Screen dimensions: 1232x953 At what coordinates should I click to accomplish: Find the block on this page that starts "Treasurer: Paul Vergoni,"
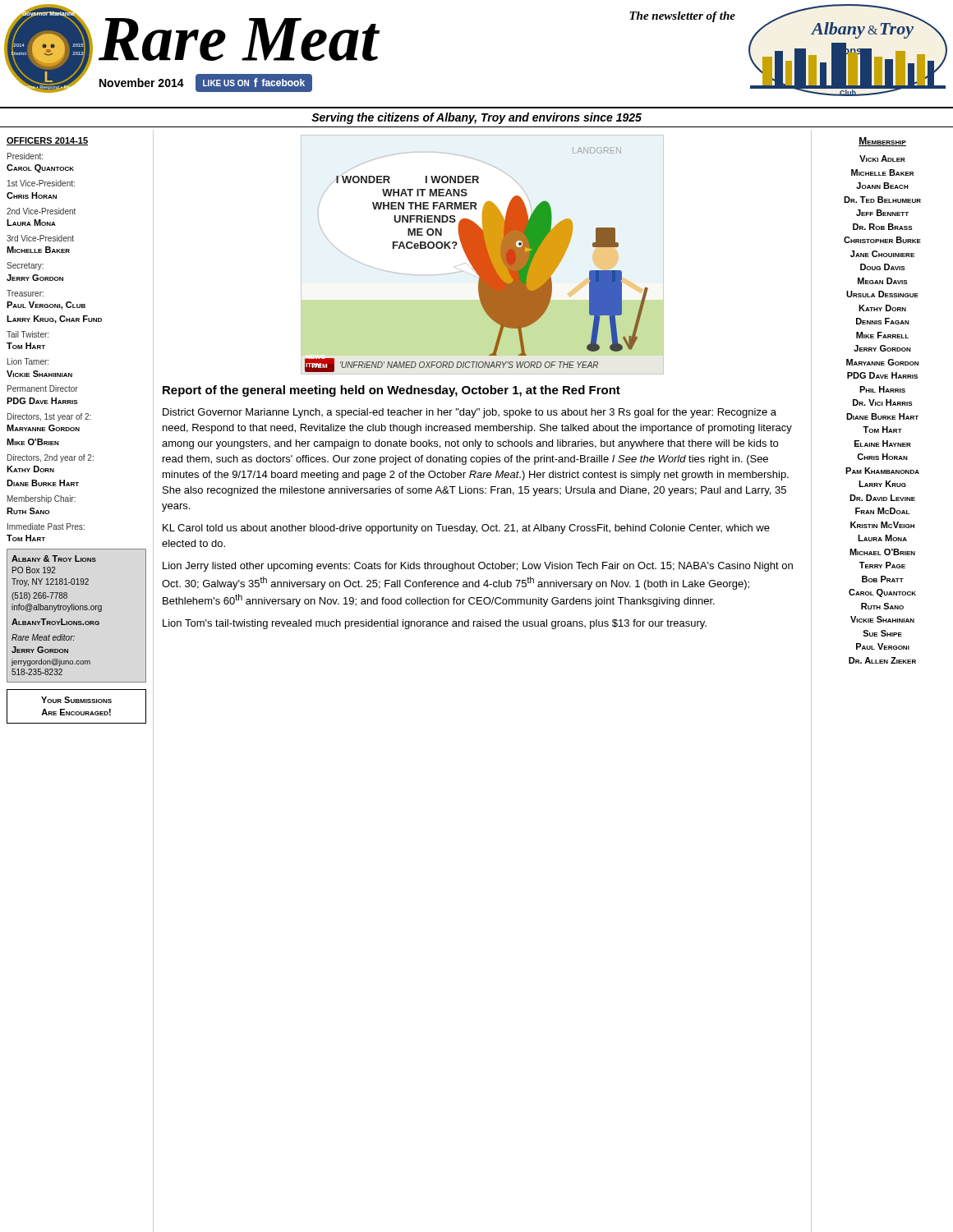(x=76, y=306)
